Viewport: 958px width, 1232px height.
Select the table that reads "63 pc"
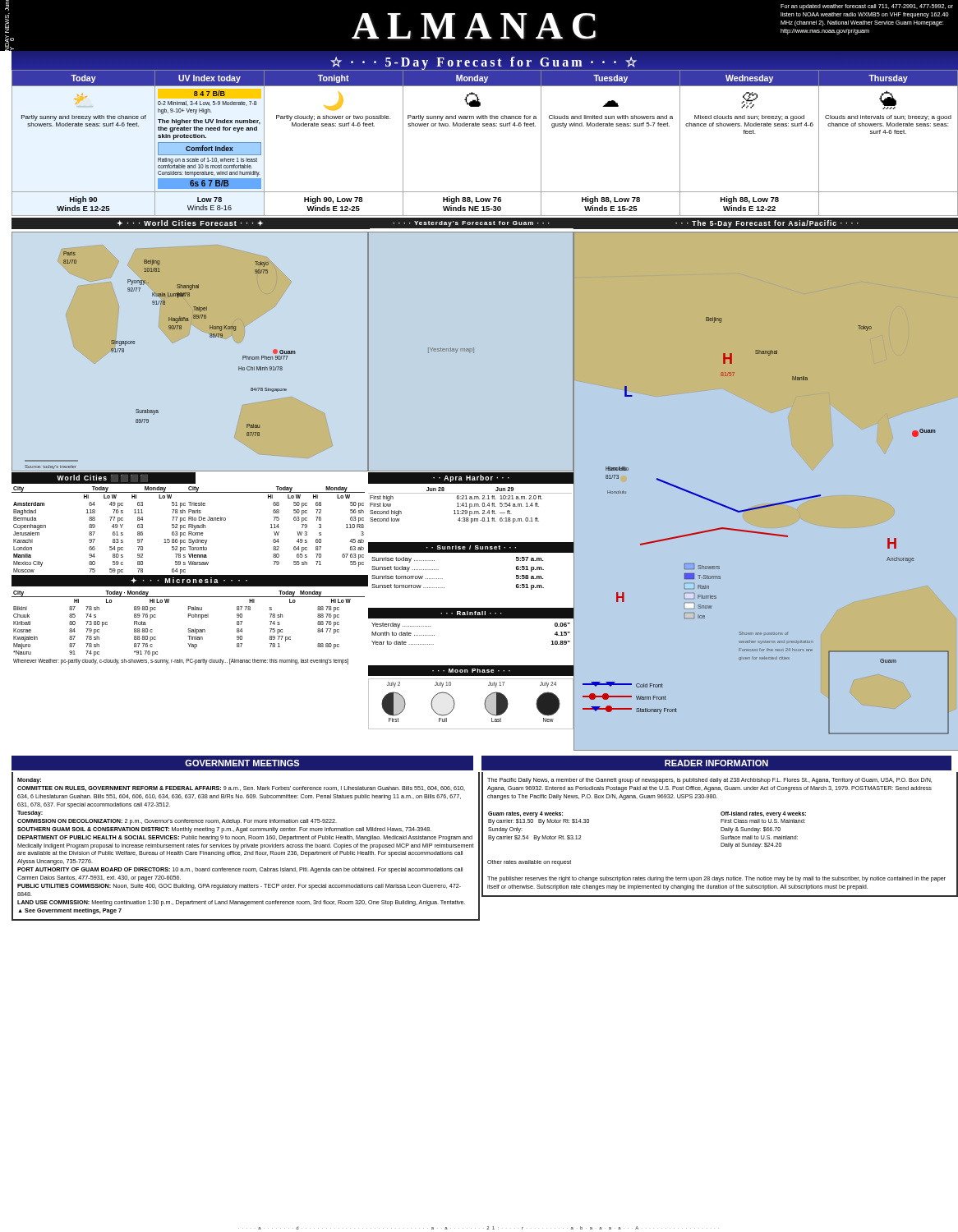[x=188, y=529]
